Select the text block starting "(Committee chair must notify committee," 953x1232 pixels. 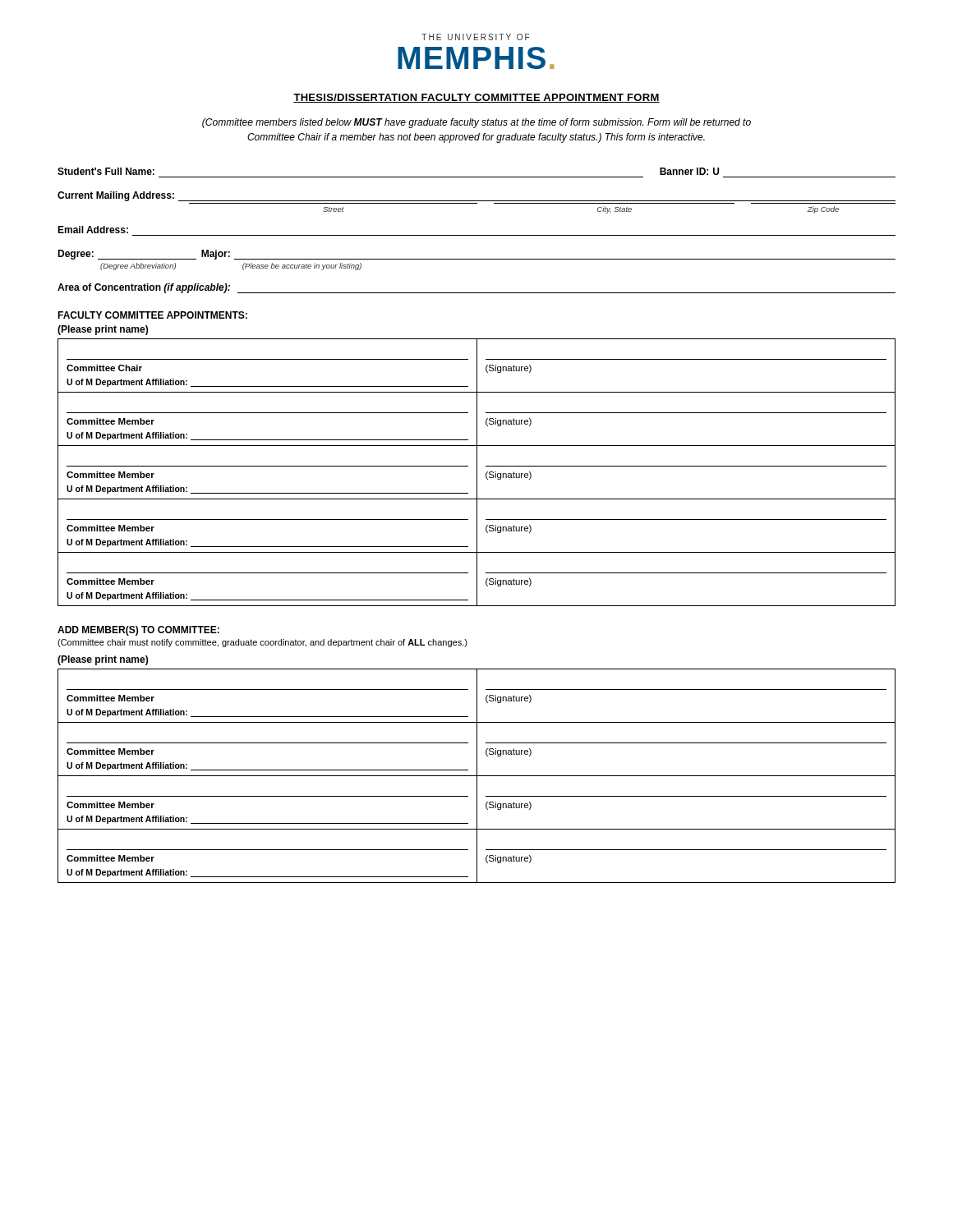pyautogui.click(x=262, y=642)
